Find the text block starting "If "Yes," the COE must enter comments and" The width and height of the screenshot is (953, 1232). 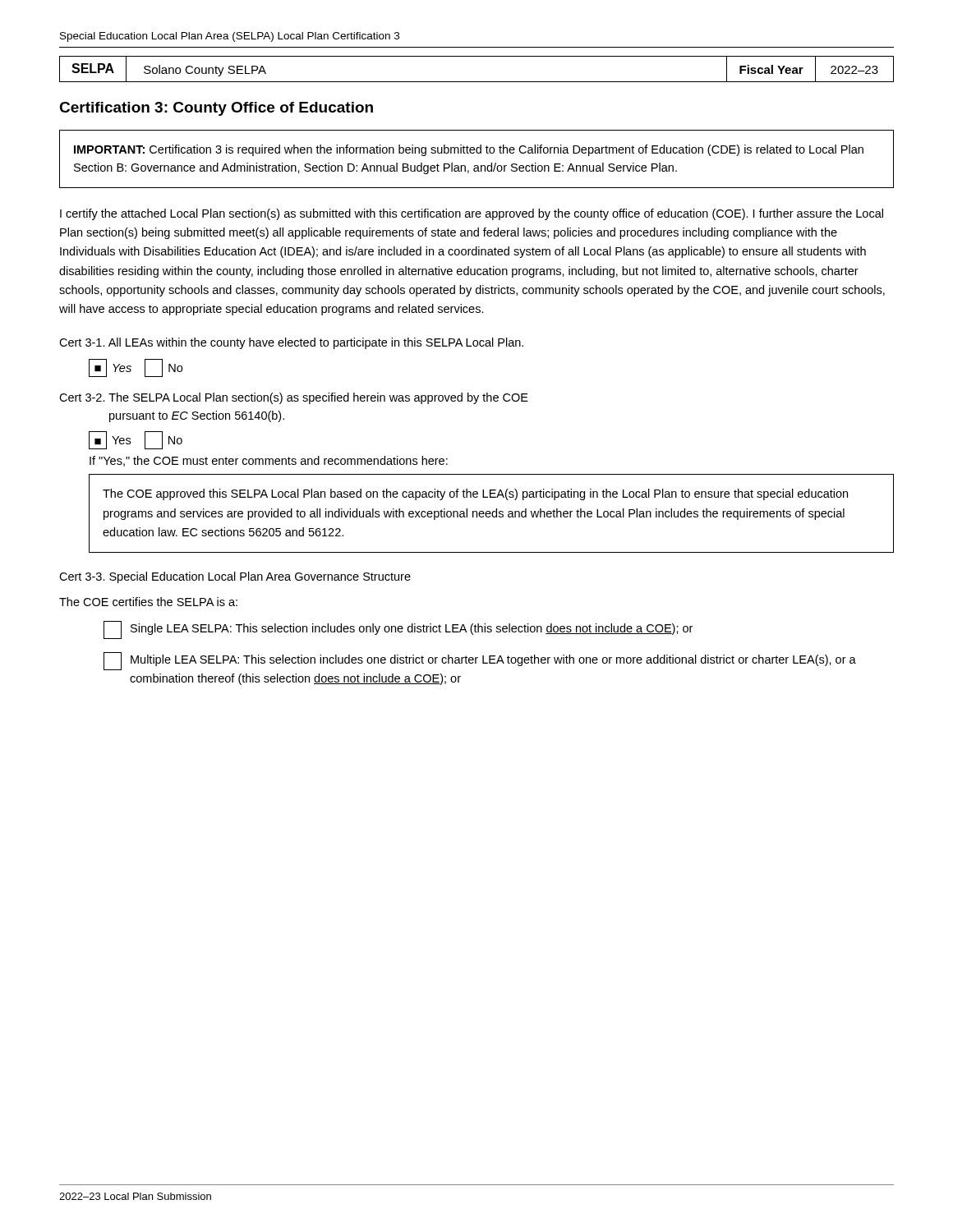pos(269,461)
